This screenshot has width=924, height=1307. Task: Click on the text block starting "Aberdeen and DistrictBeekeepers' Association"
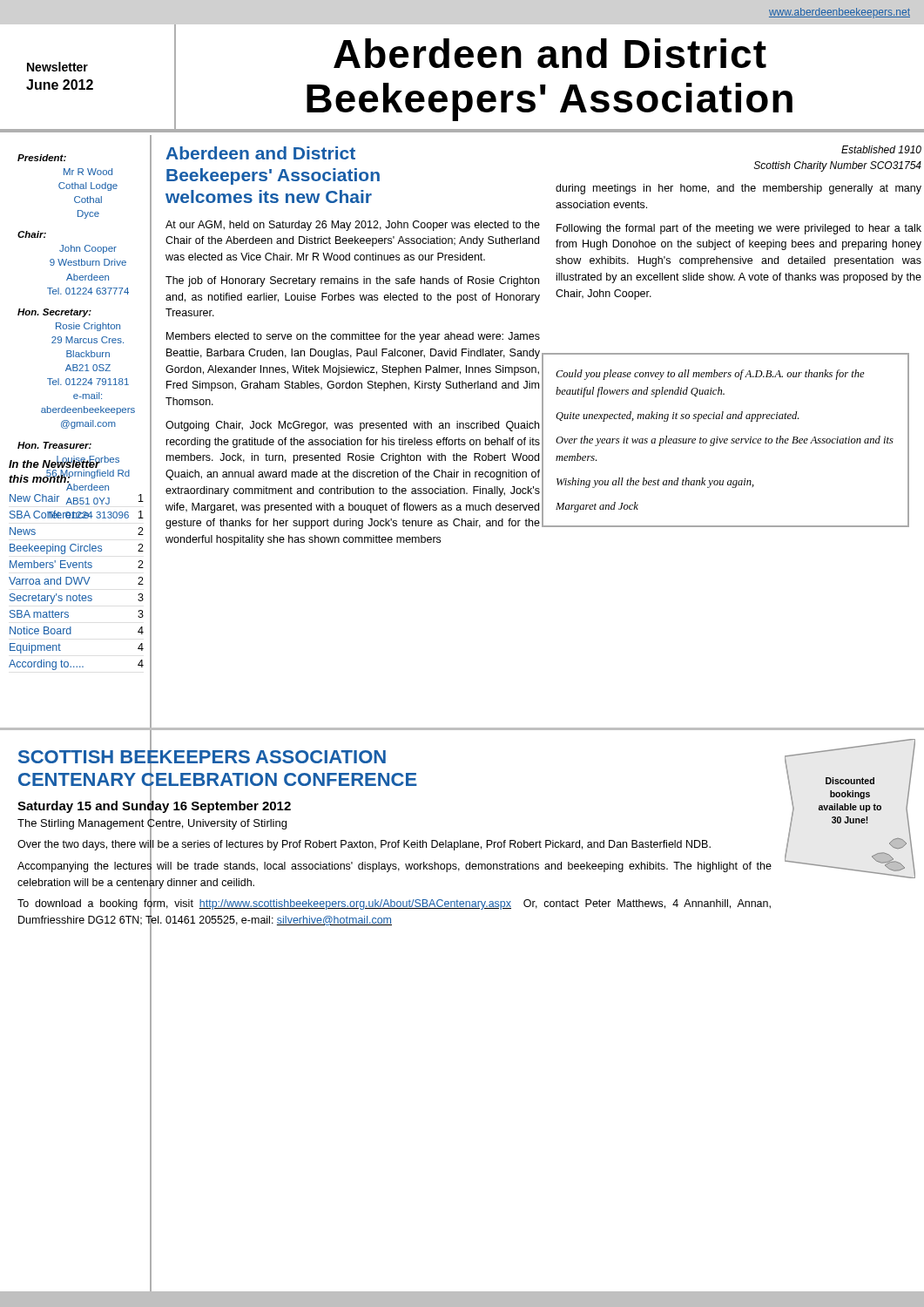(550, 77)
